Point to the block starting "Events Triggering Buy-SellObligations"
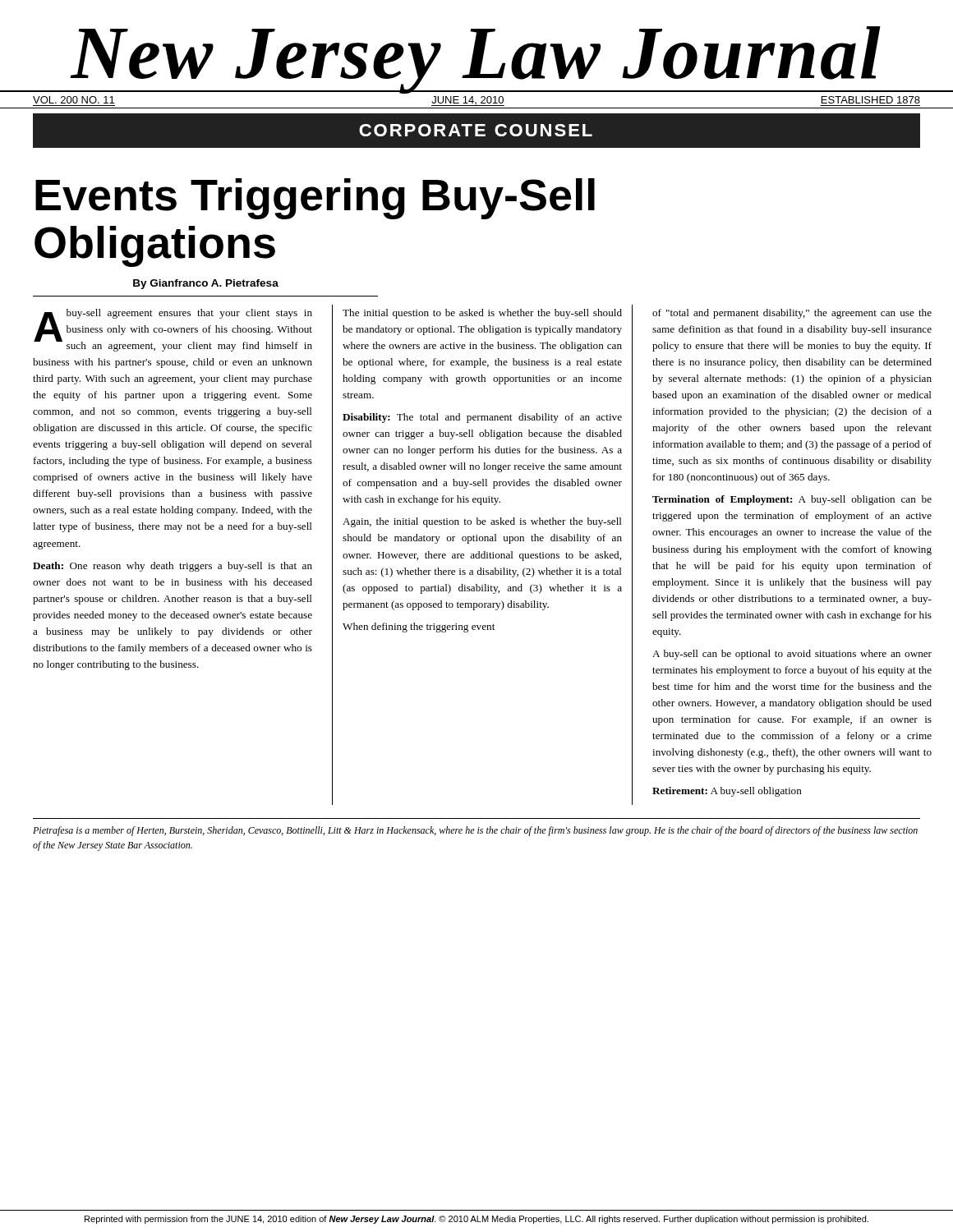The image size is (953, 1232). tap(315, 218)
